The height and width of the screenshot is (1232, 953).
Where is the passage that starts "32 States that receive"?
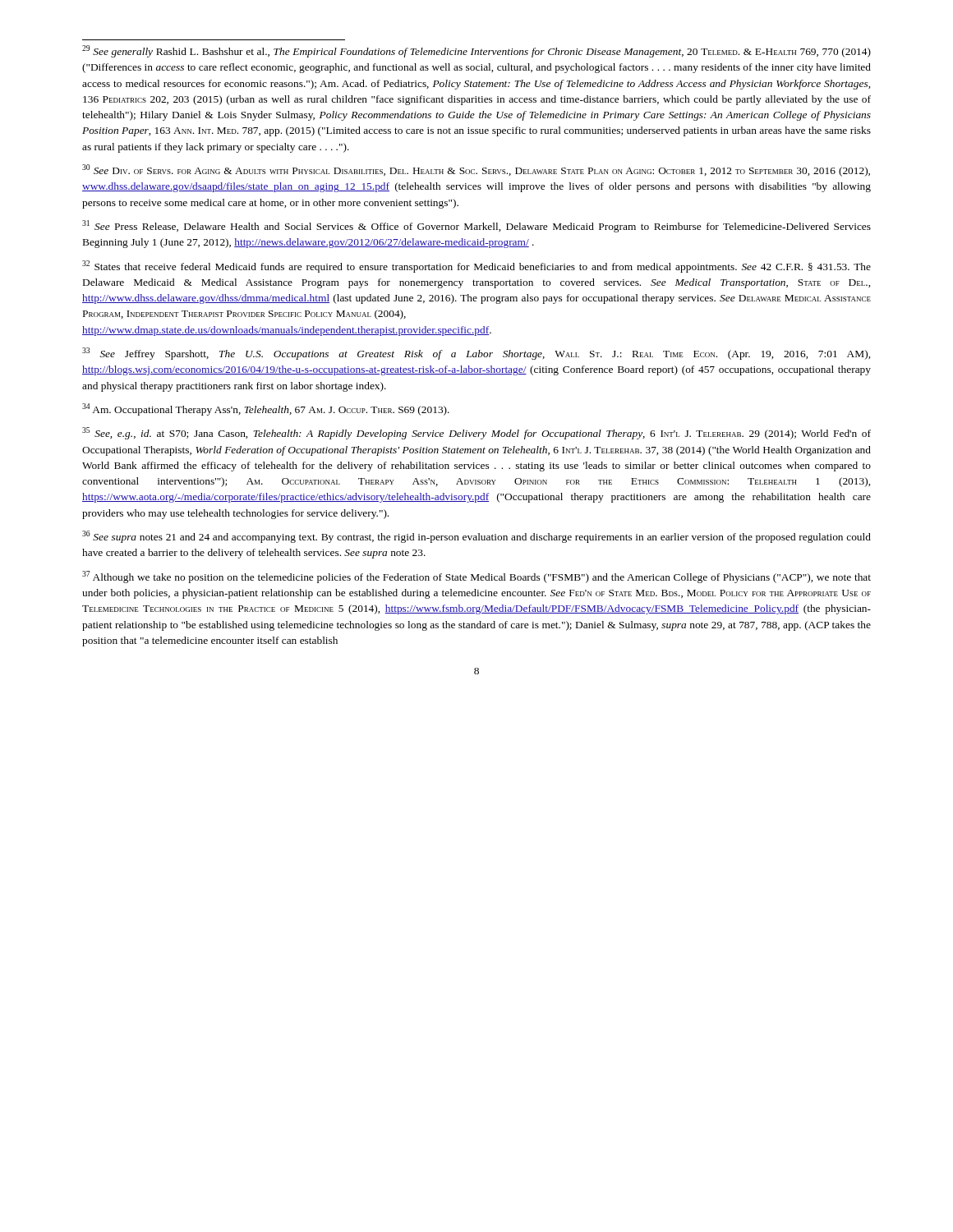click(476, 297)
